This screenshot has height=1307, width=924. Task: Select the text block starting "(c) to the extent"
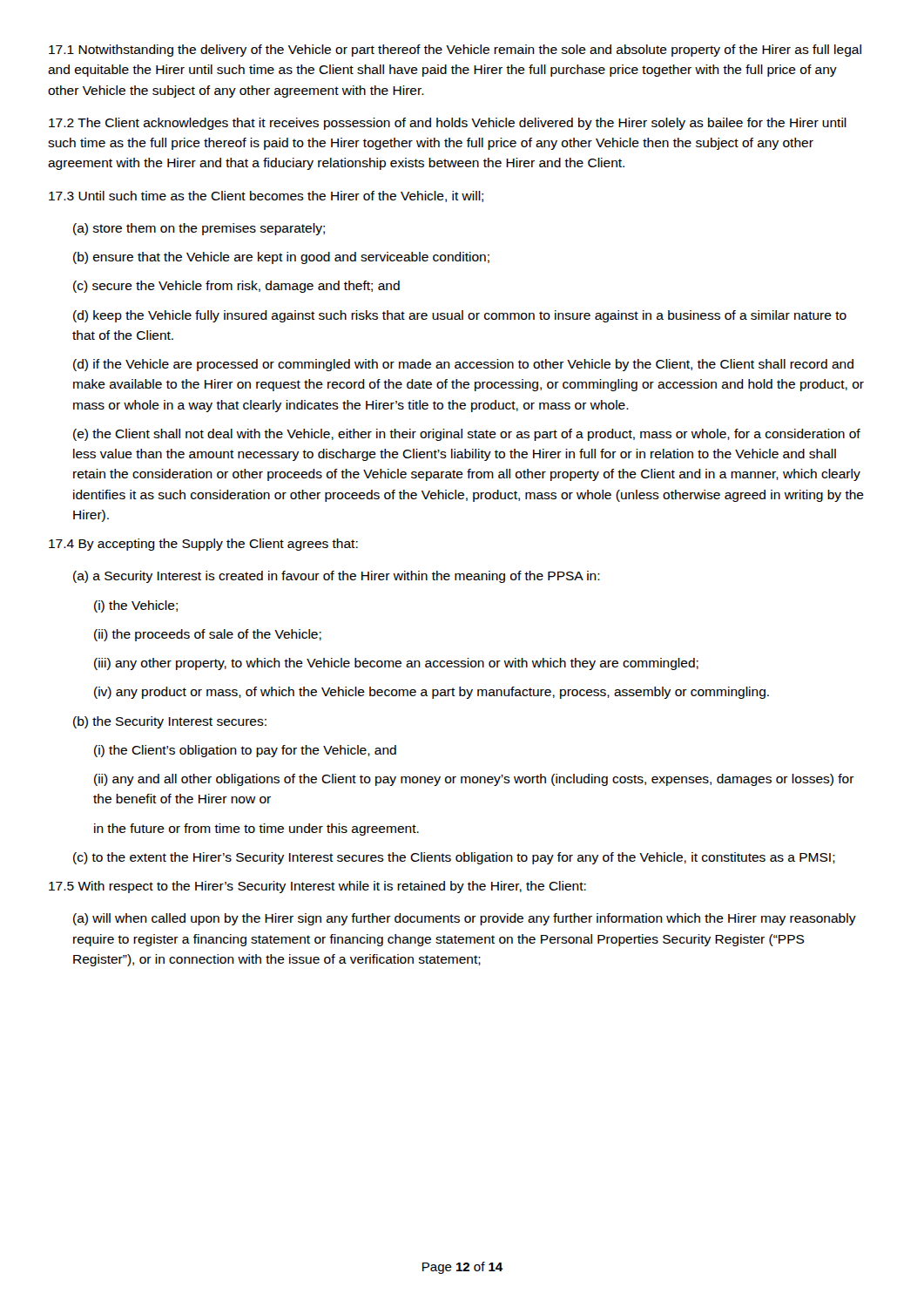(x=454, y=857)
